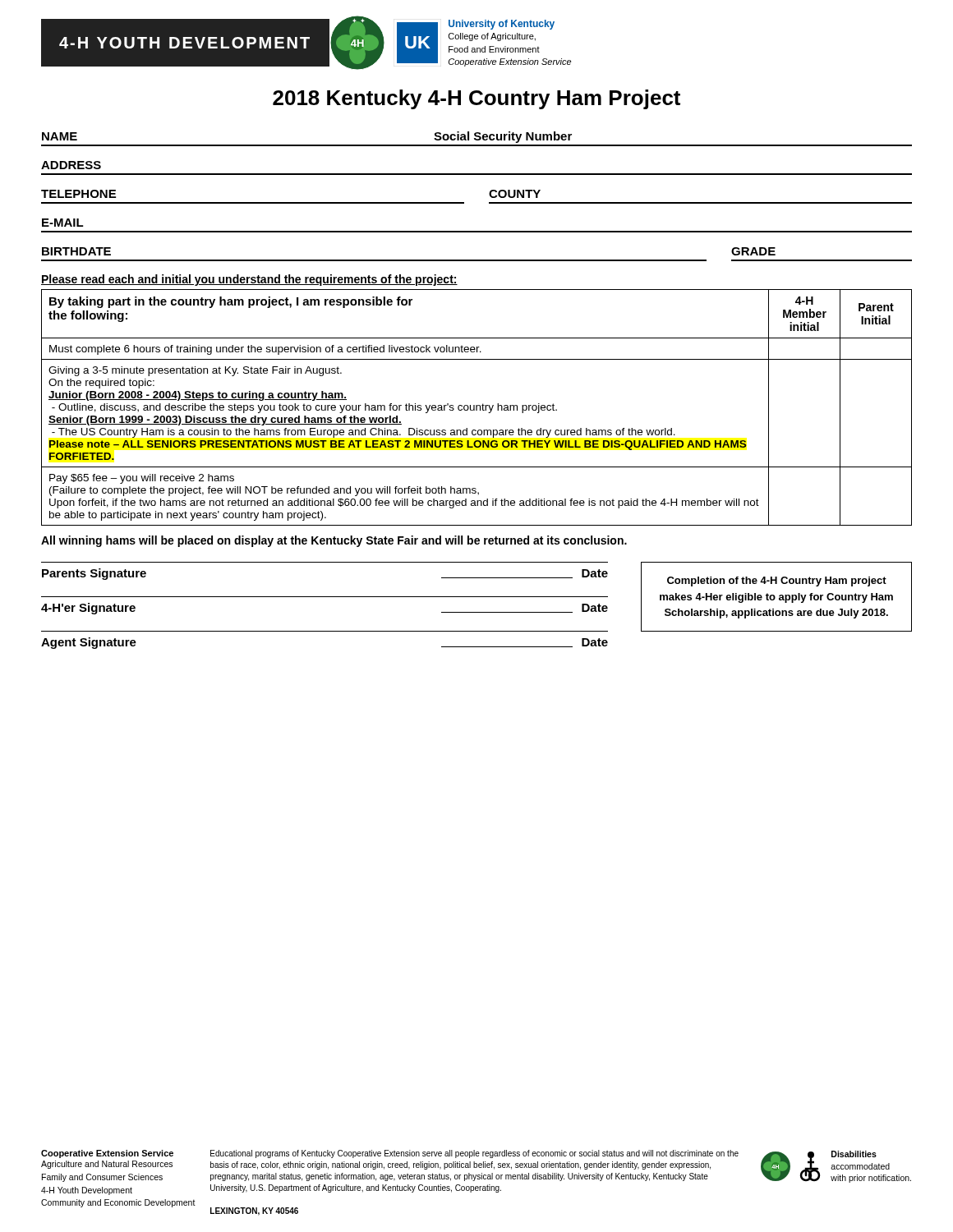Point to "TELEPHONE COUNTY"

pos(77,194)
